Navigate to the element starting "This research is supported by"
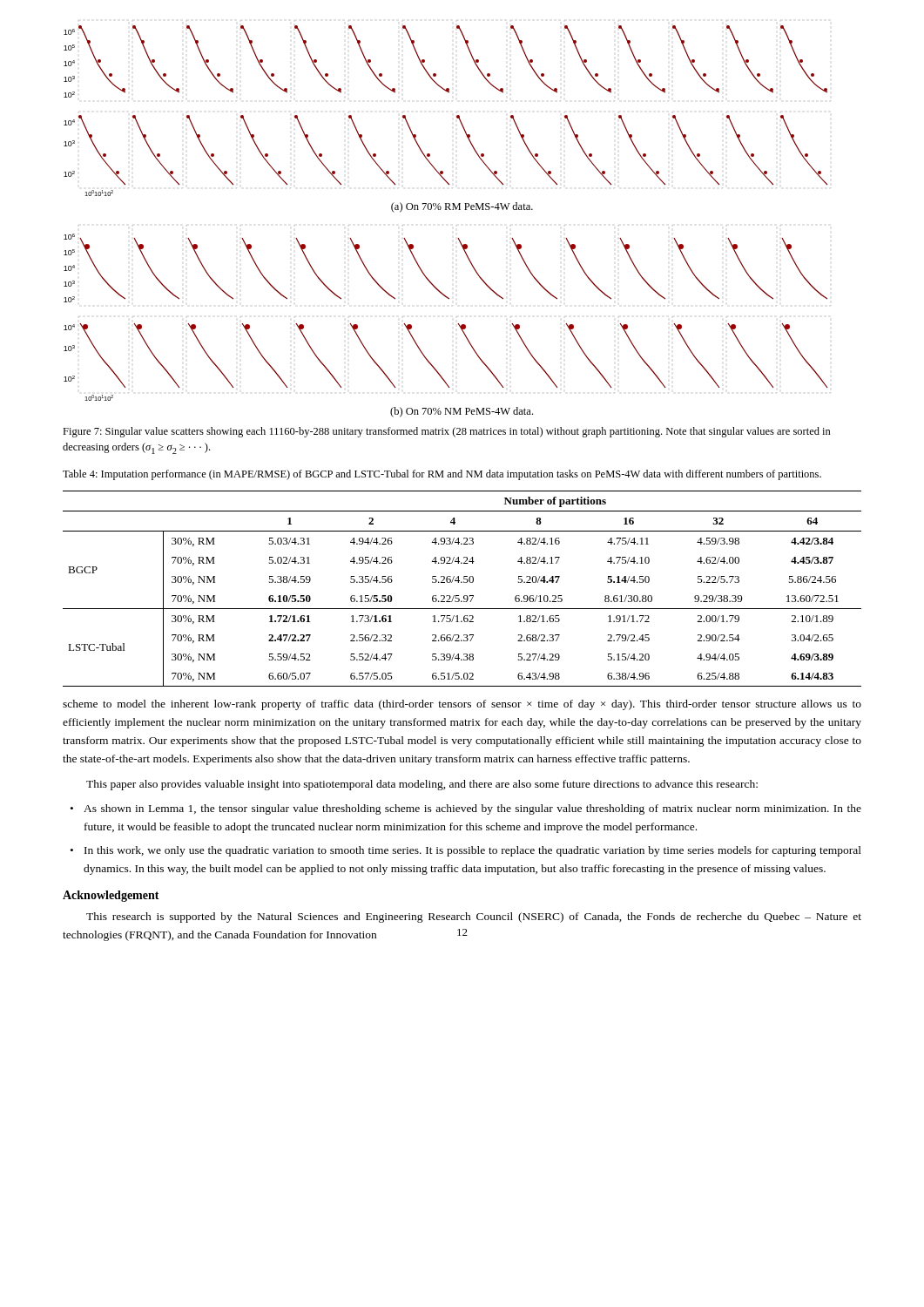The width and height of the screenshot is (924, 1307). coord(462,925)
